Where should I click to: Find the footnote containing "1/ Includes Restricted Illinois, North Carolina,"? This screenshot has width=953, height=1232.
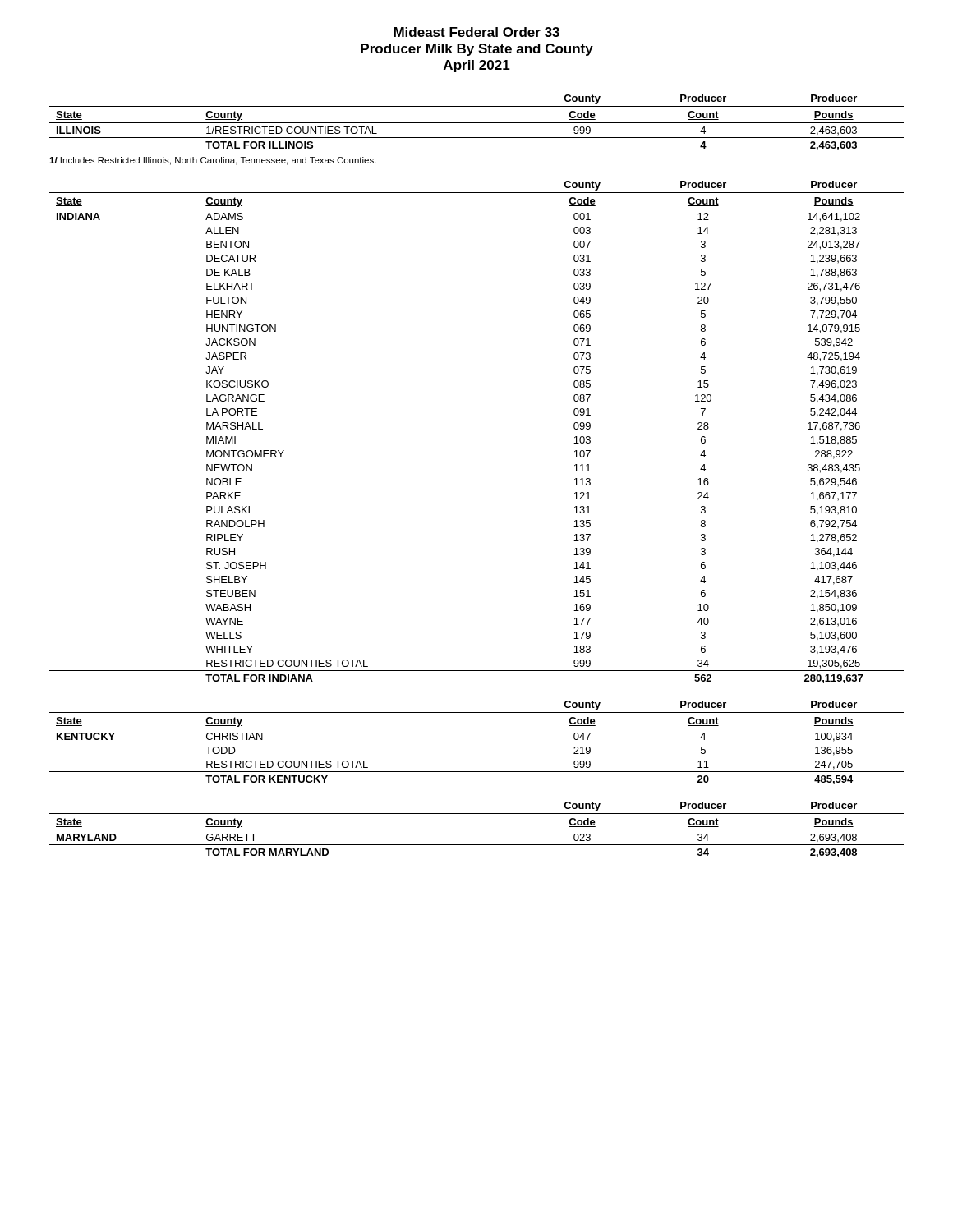(213, 160)
